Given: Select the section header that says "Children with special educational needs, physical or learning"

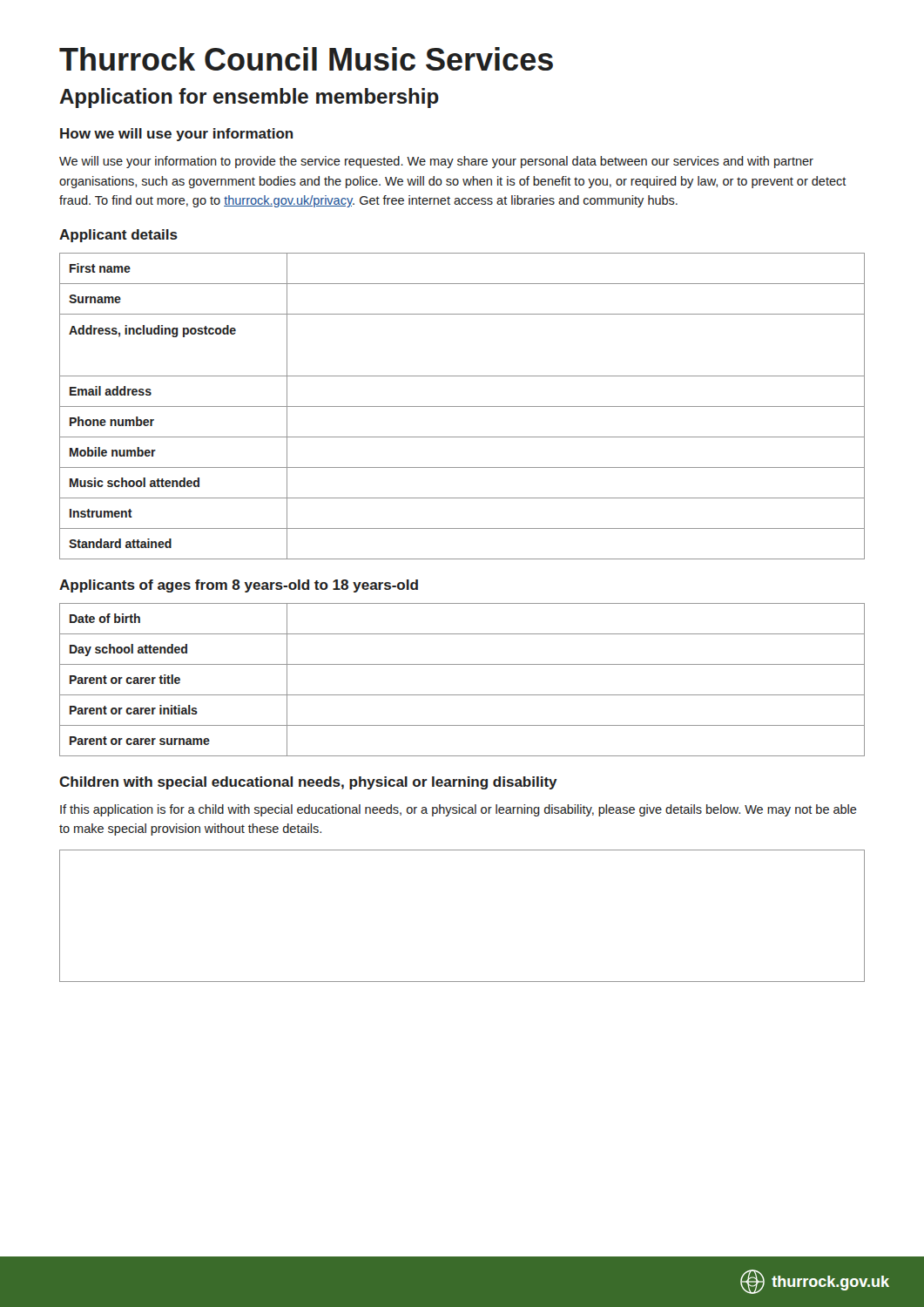Looking at the screenshot, I should [x=308, y=782].
